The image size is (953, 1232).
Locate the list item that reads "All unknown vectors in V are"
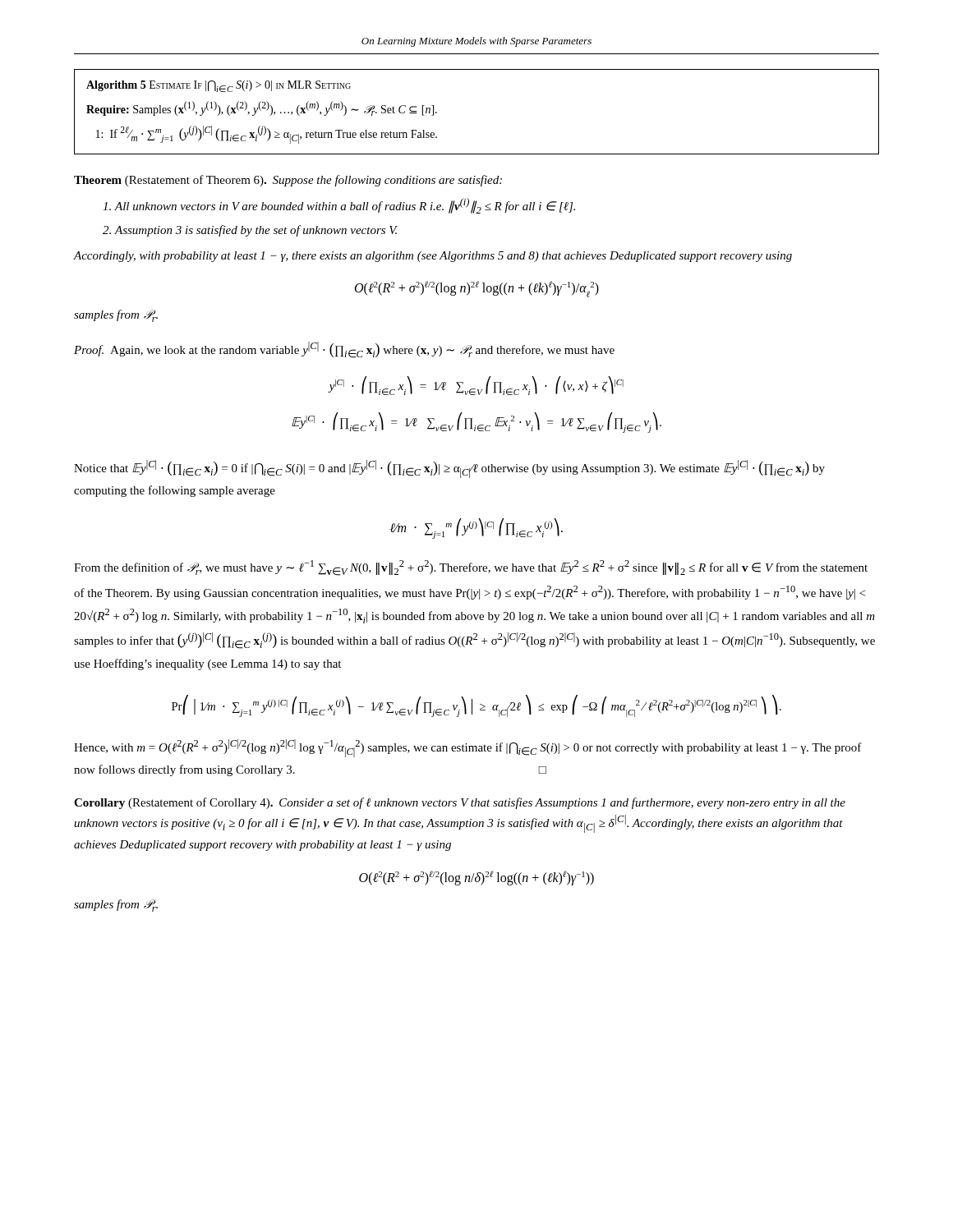click(497, 217)
